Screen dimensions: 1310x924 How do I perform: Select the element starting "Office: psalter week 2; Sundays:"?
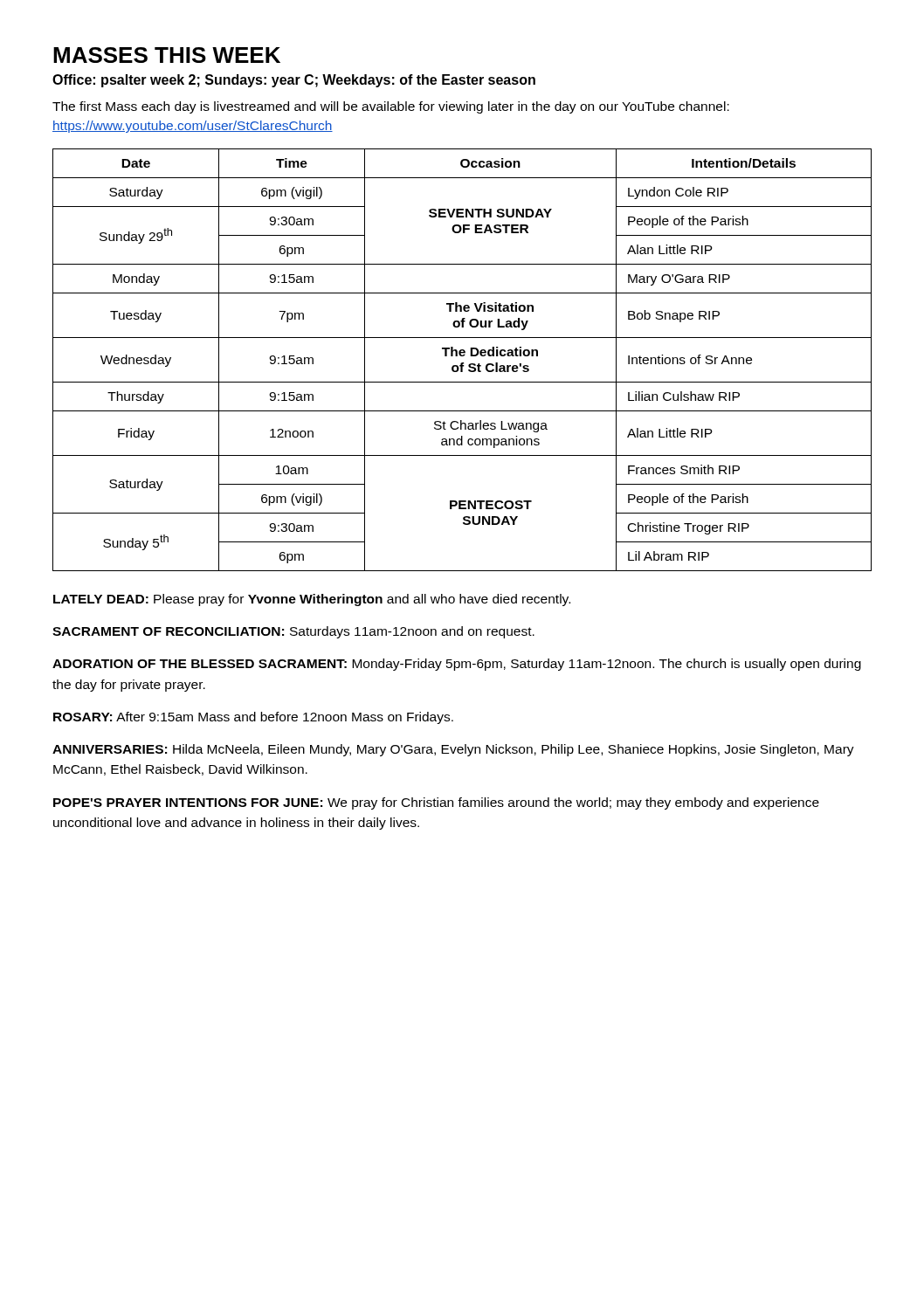[294, 80]
